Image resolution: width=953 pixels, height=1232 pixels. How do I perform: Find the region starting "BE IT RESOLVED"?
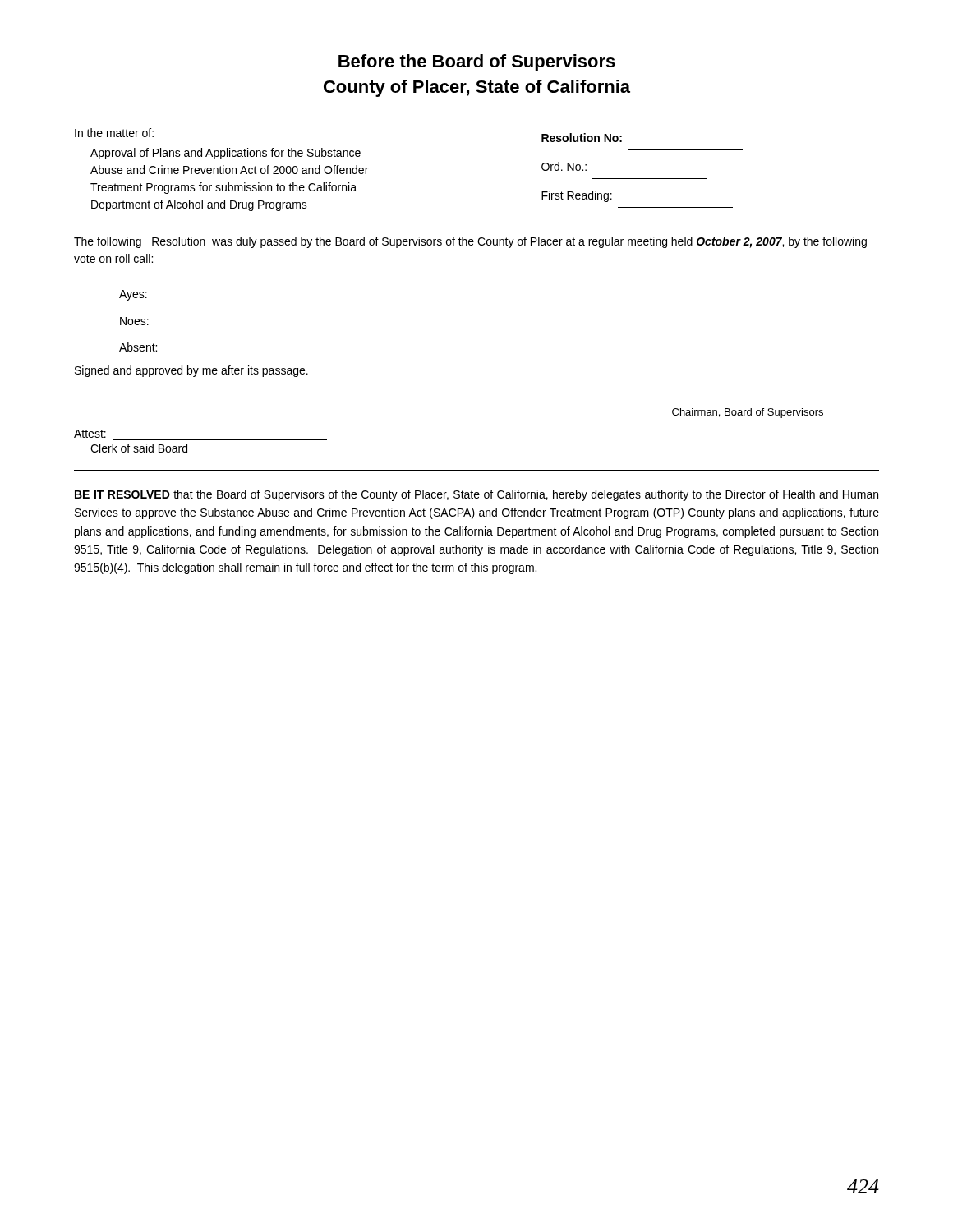click(x=476, y=531)
